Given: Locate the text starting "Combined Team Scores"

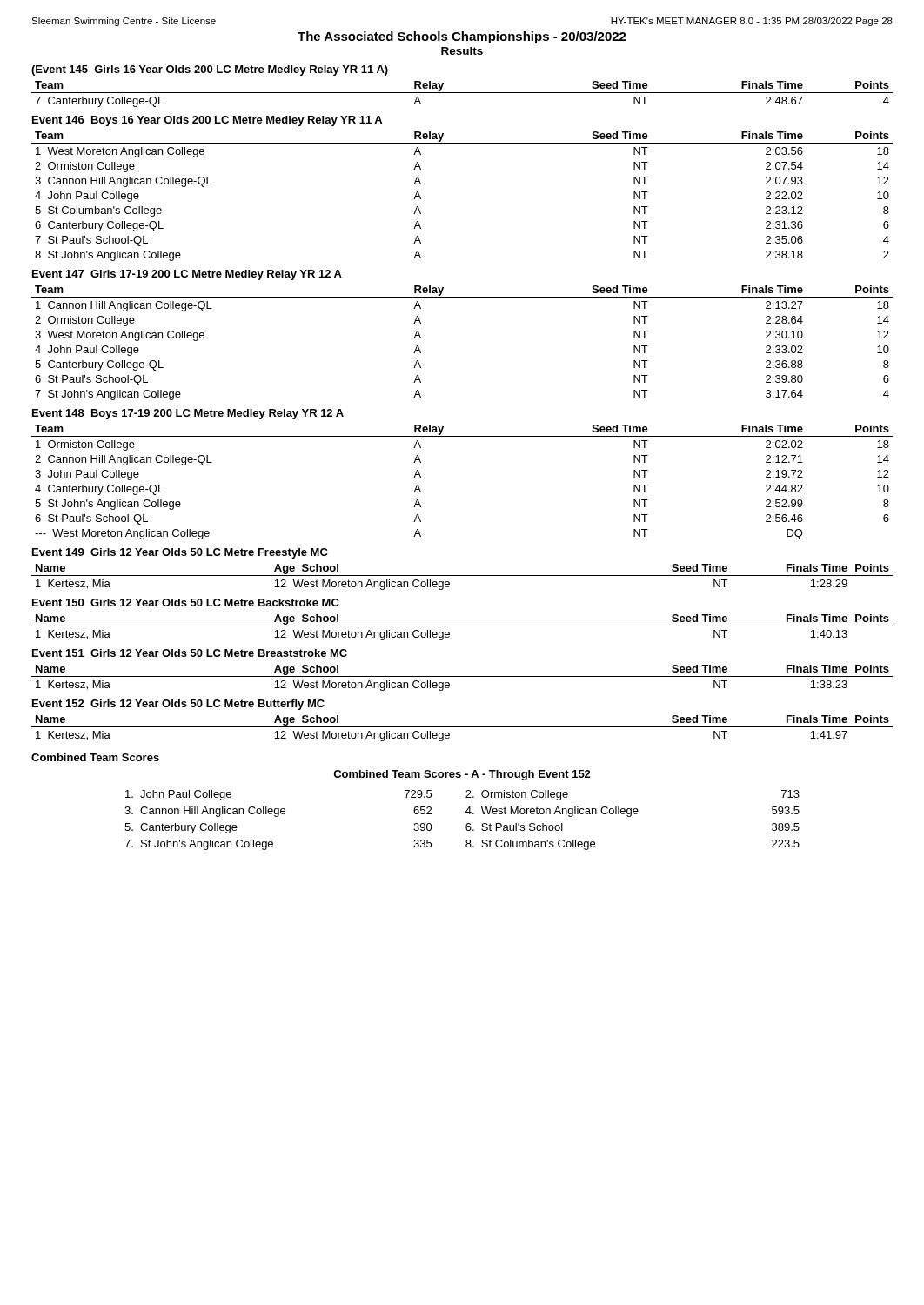Looking at the screenshot, I should (x=95, y=757).
